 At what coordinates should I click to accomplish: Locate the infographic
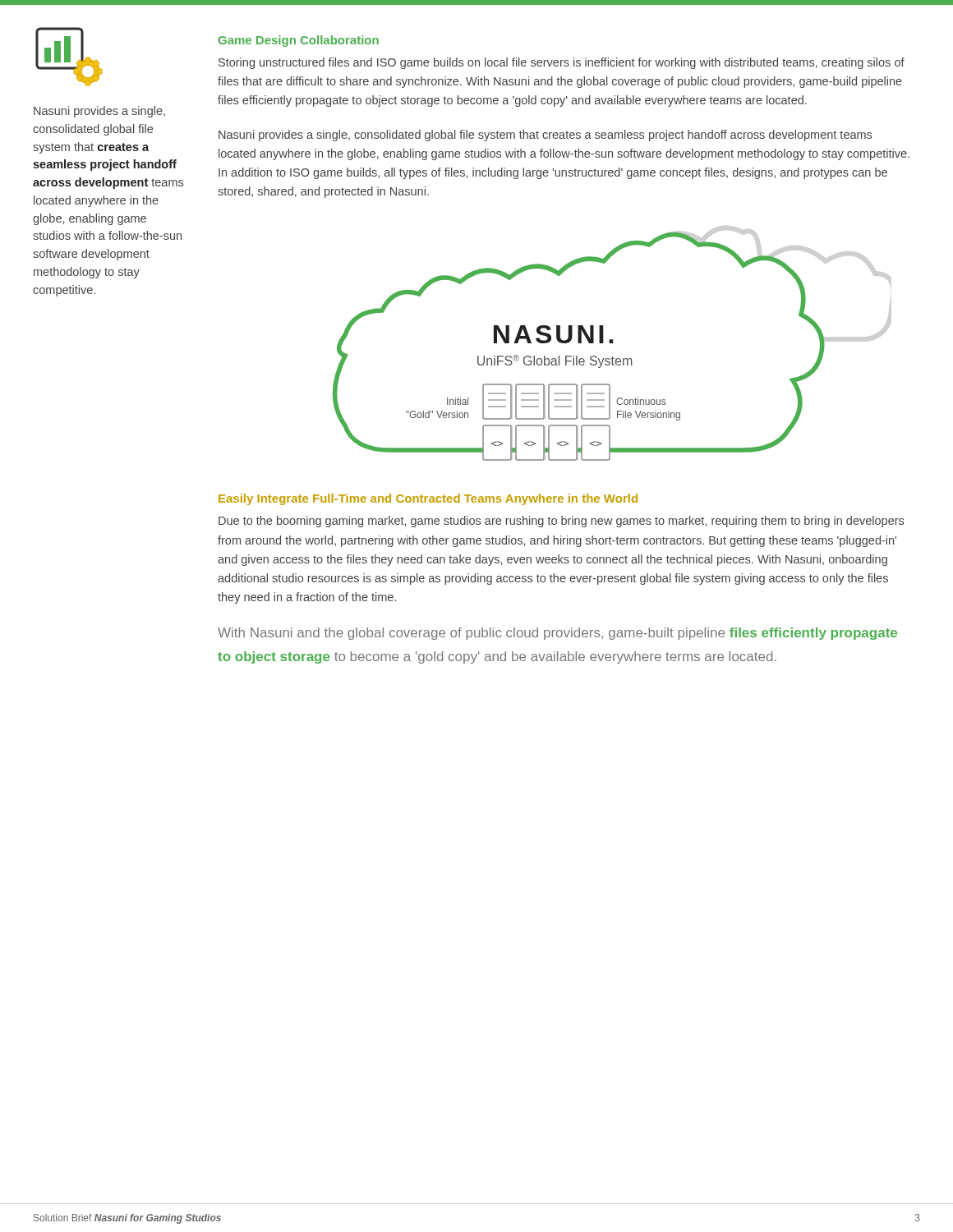(555, 345)
